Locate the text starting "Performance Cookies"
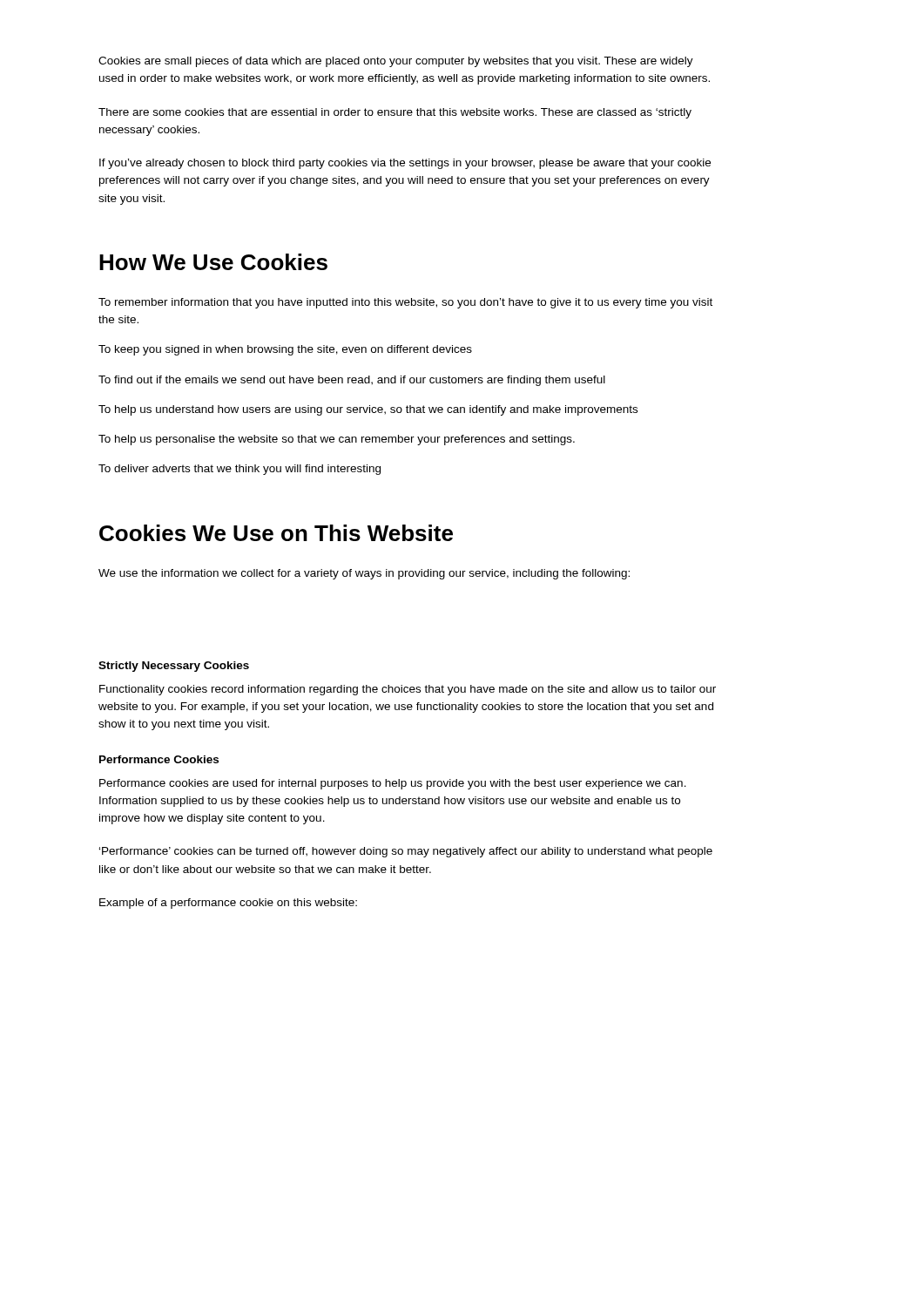Image resolution: width=924 pixels, height=1307 pixels. point(159,759)
